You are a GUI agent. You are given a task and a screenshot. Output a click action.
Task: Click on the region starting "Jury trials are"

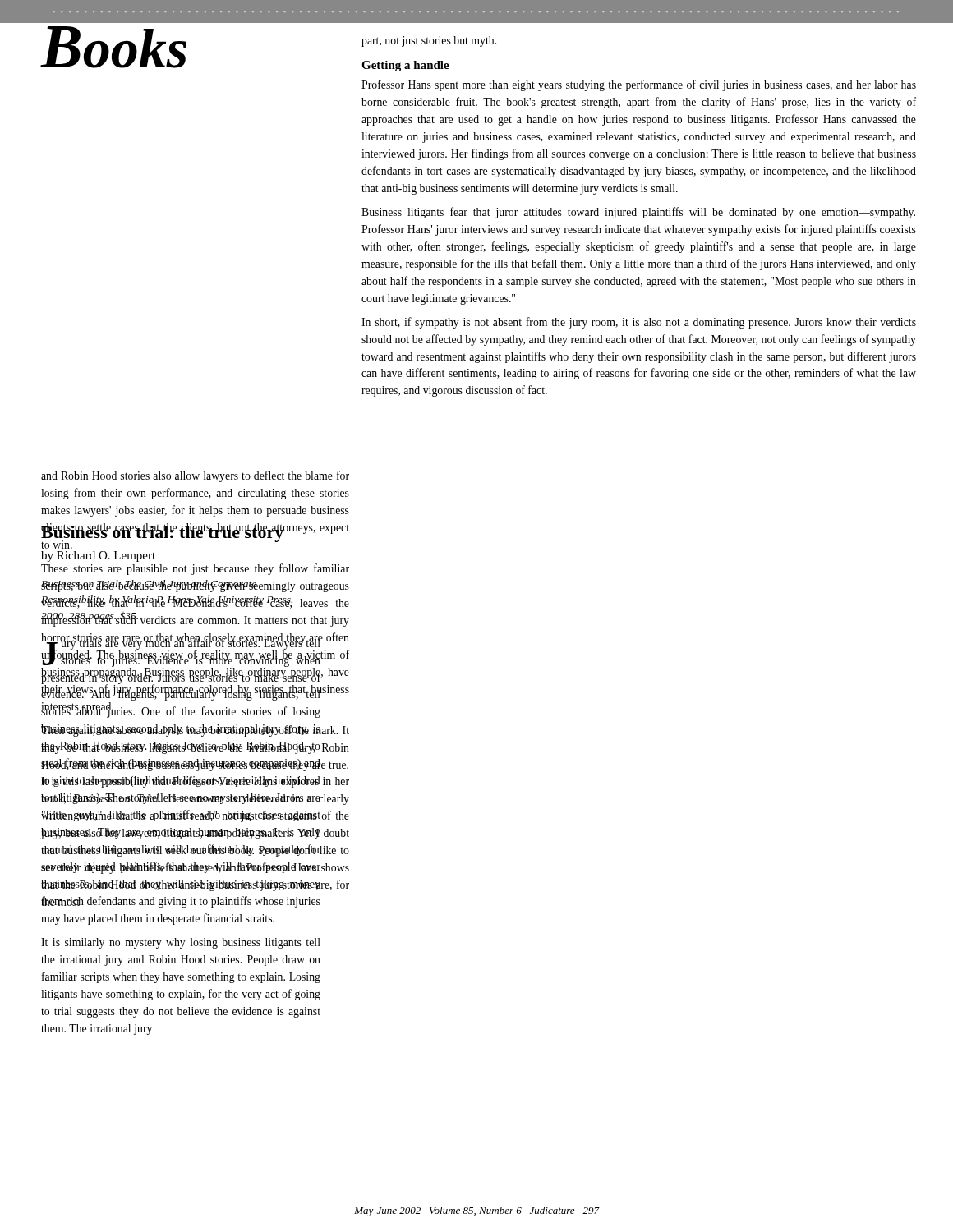[181, 837]
